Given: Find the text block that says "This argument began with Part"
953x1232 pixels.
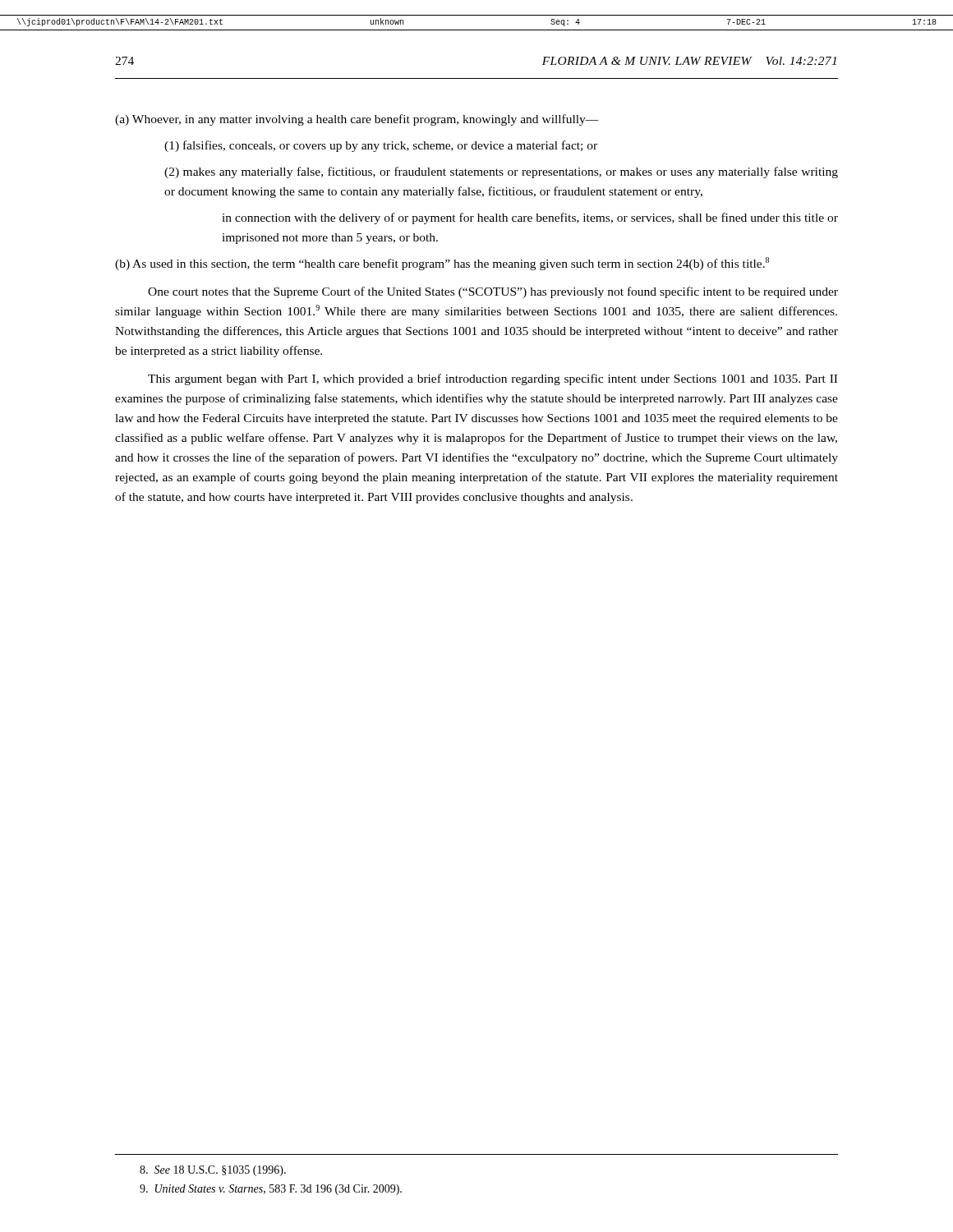Looking at the screenshot, I should (x=476, y=437).
